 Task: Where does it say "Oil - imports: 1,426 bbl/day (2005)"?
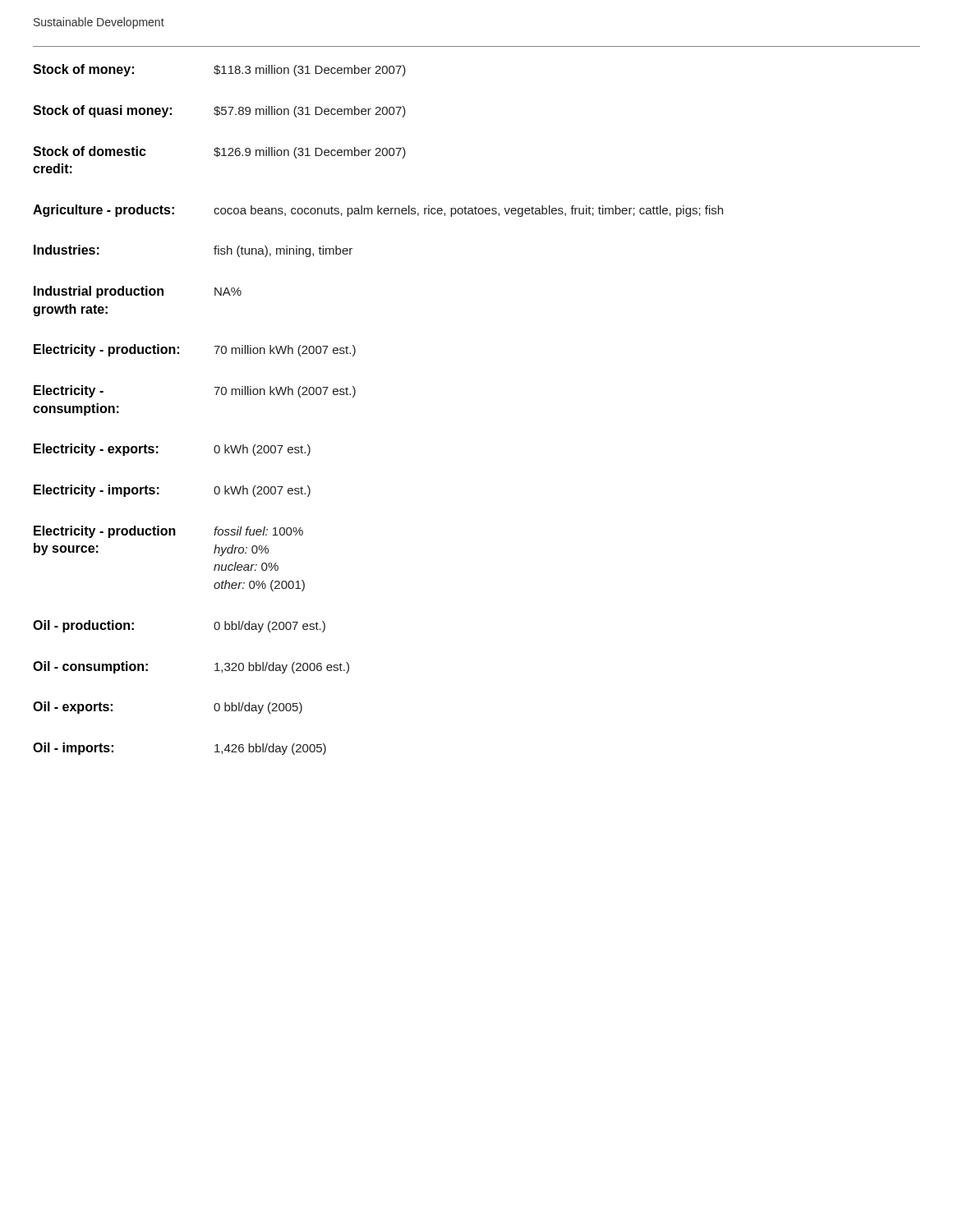click(72, 749)
